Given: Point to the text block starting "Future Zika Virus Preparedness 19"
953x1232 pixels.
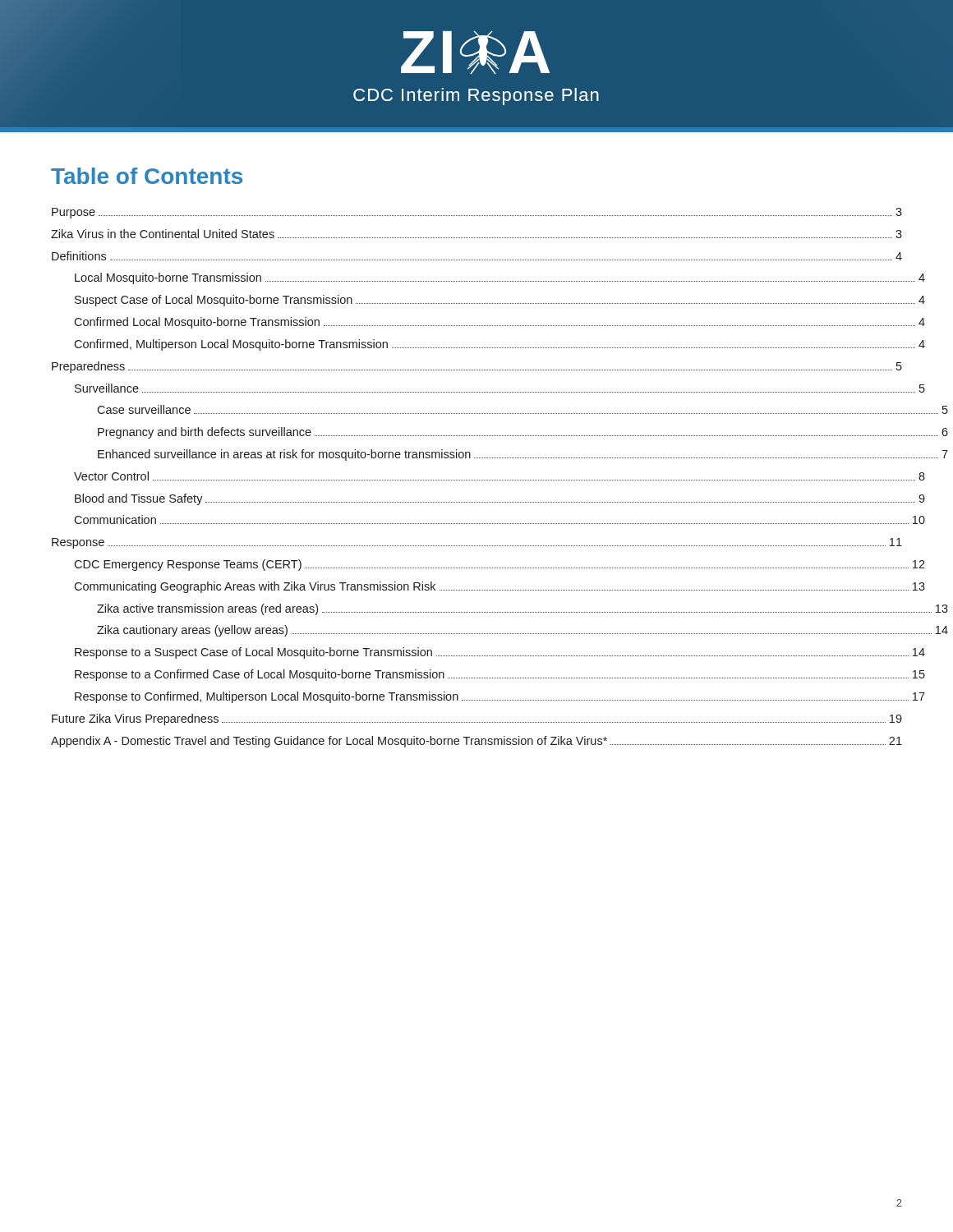Looking at the screenshot, I should (476, 719).
